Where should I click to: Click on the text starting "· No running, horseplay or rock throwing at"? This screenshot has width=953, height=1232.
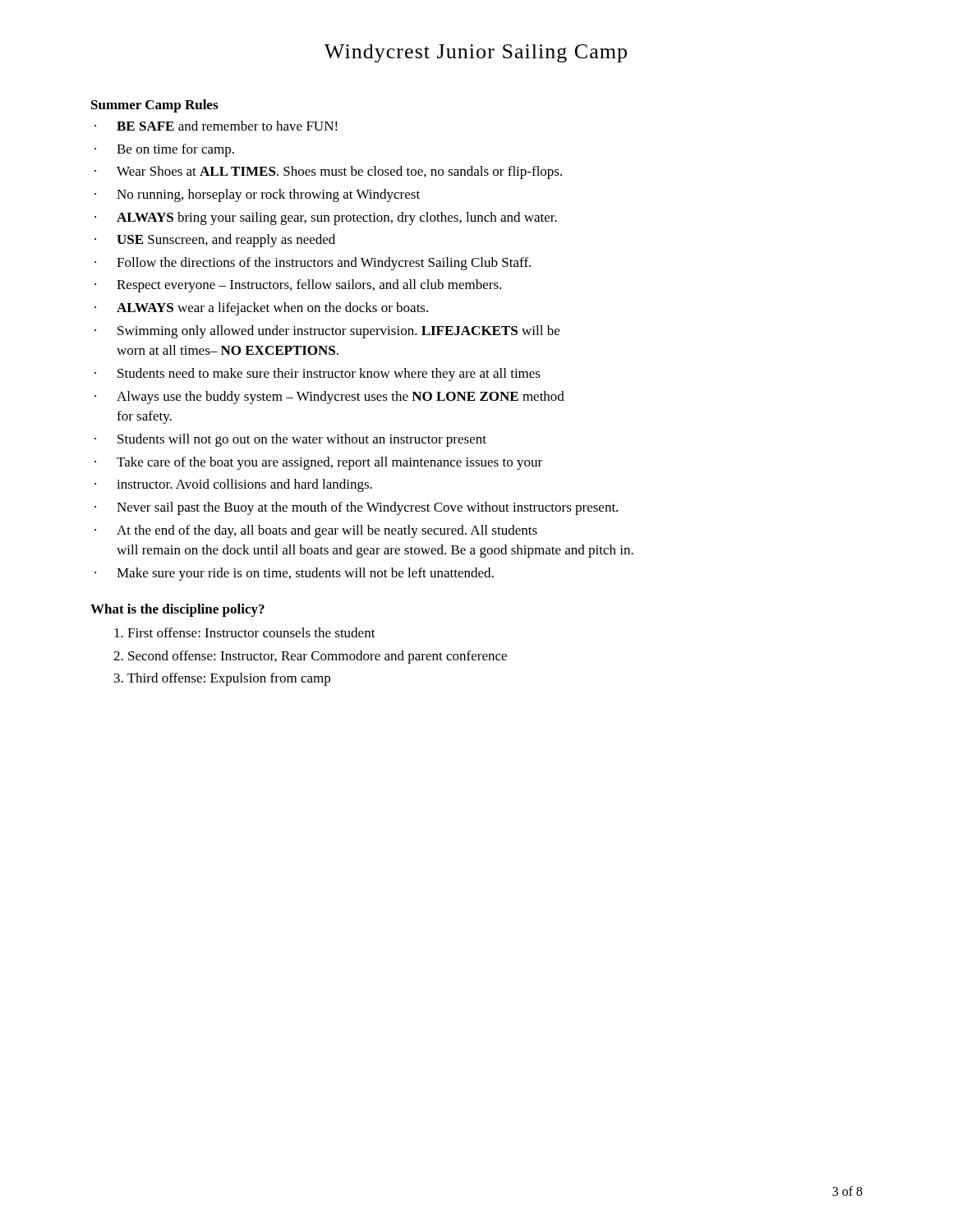click(257, 195)
